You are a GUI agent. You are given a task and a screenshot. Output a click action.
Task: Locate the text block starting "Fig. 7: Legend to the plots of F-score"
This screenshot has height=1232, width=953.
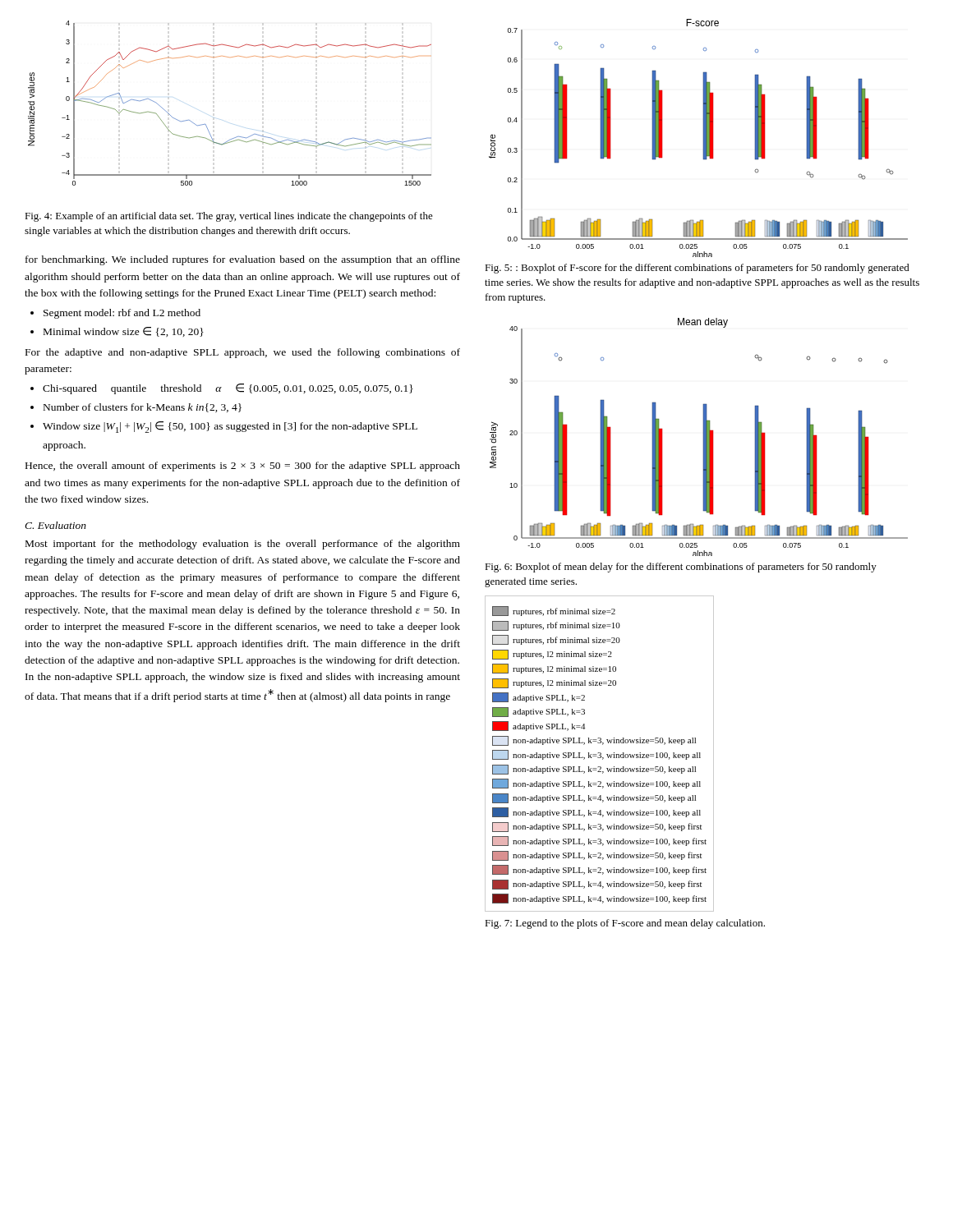tap(625, 923)
